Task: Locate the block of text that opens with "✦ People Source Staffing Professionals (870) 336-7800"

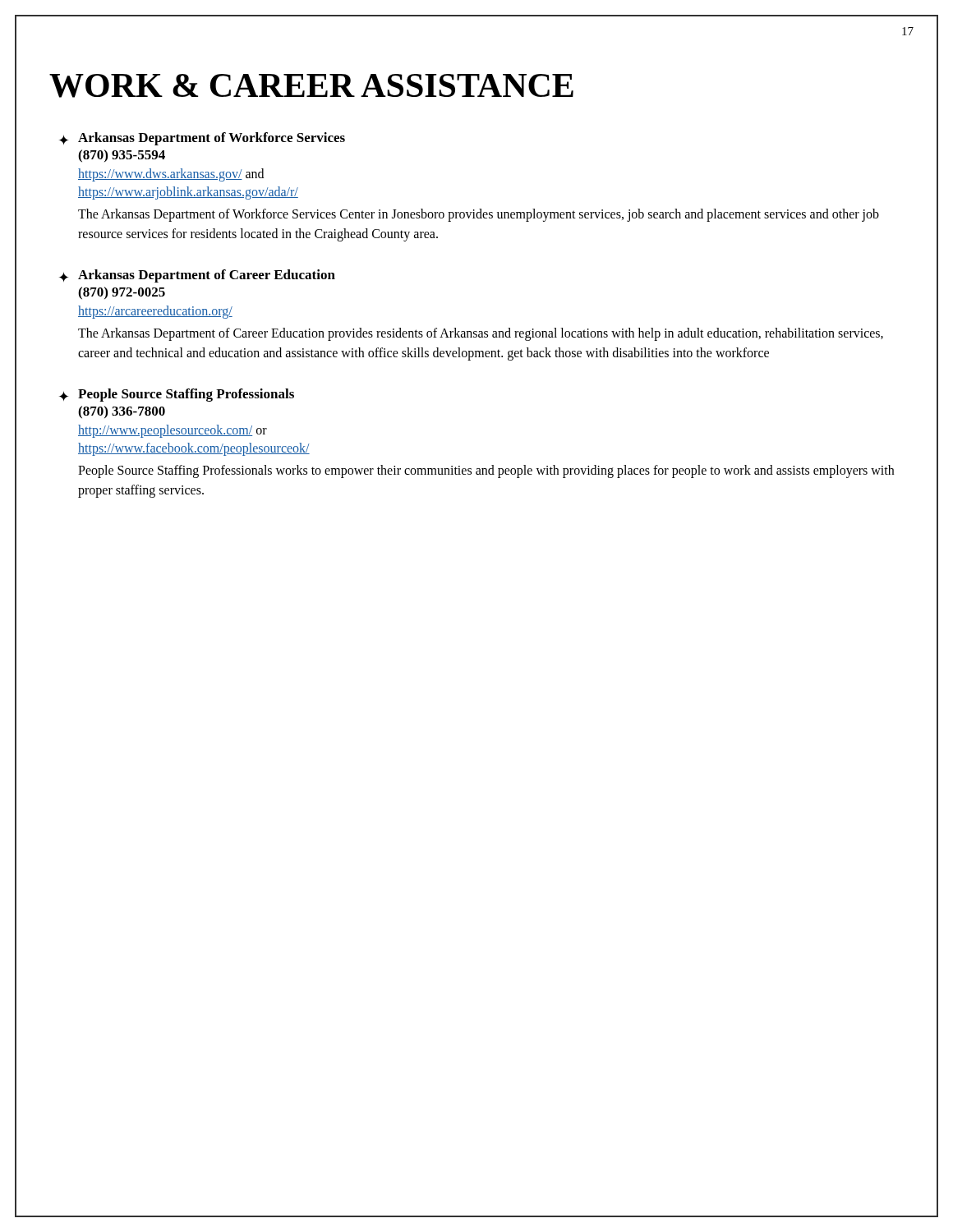Action: pos(177,395)
